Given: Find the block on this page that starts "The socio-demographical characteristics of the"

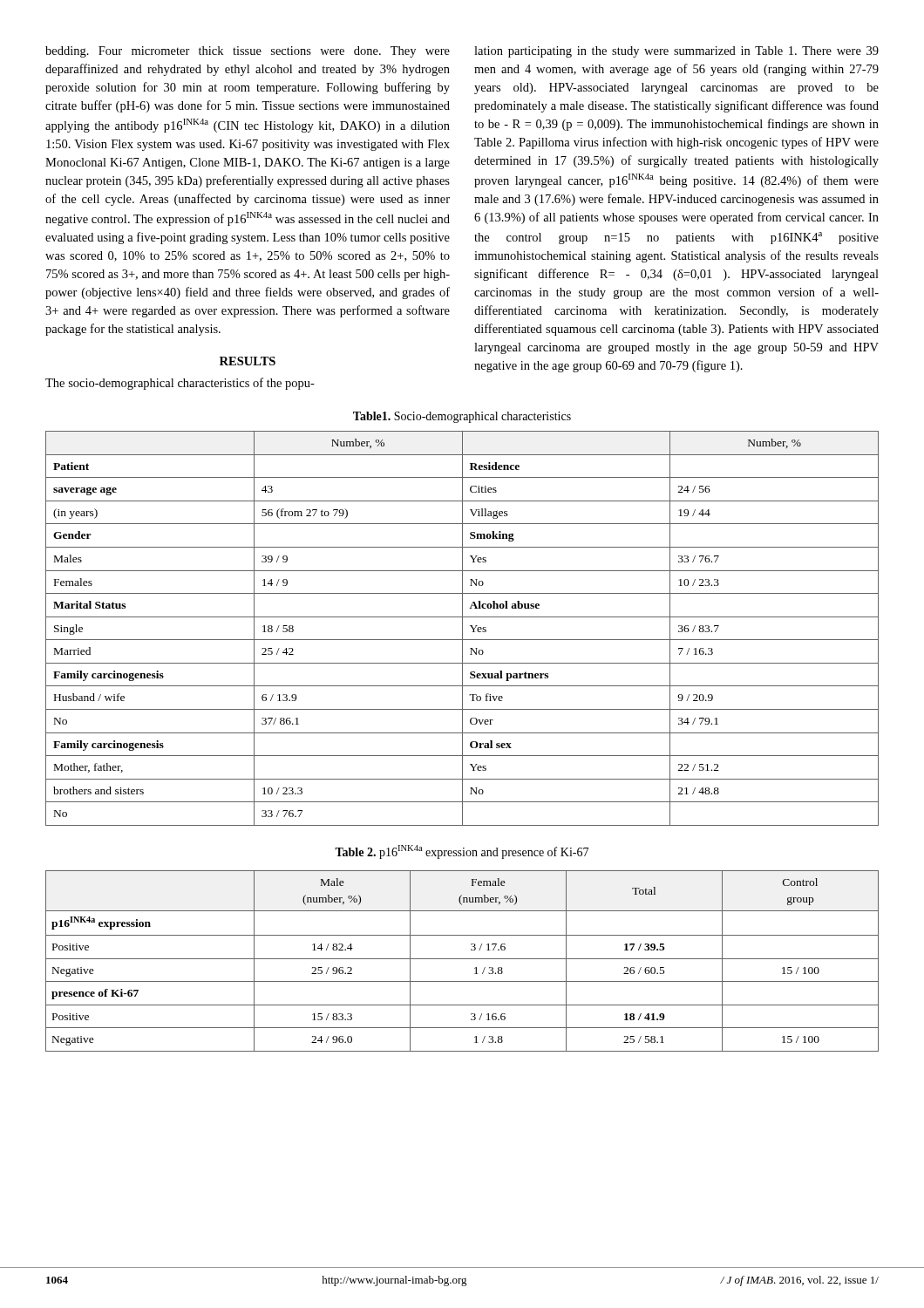Looking at the screenshot, I should coord(180,383).
